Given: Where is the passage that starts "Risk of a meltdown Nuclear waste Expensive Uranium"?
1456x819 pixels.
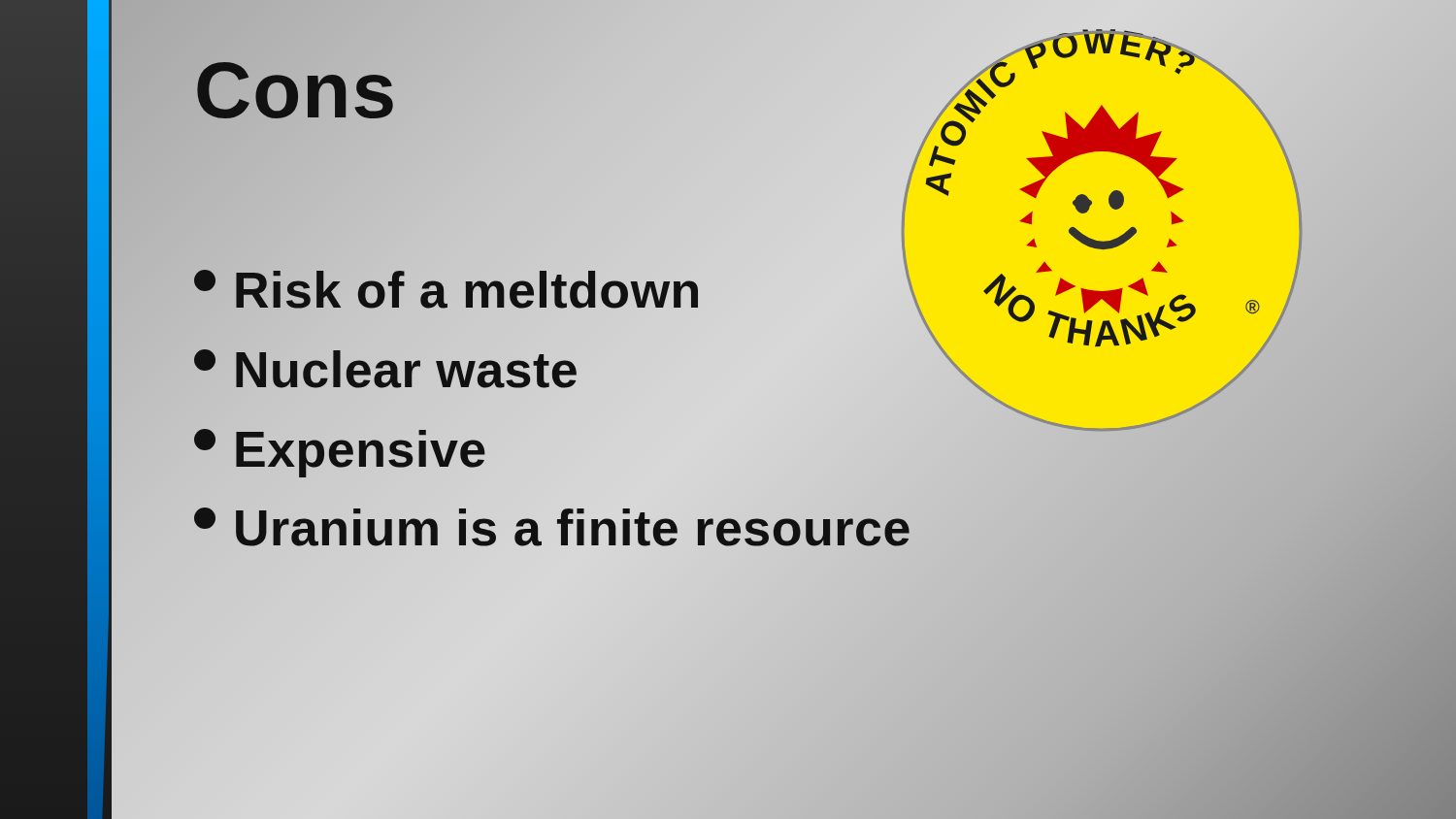Looking at the screenshot, I should (553, 410).
